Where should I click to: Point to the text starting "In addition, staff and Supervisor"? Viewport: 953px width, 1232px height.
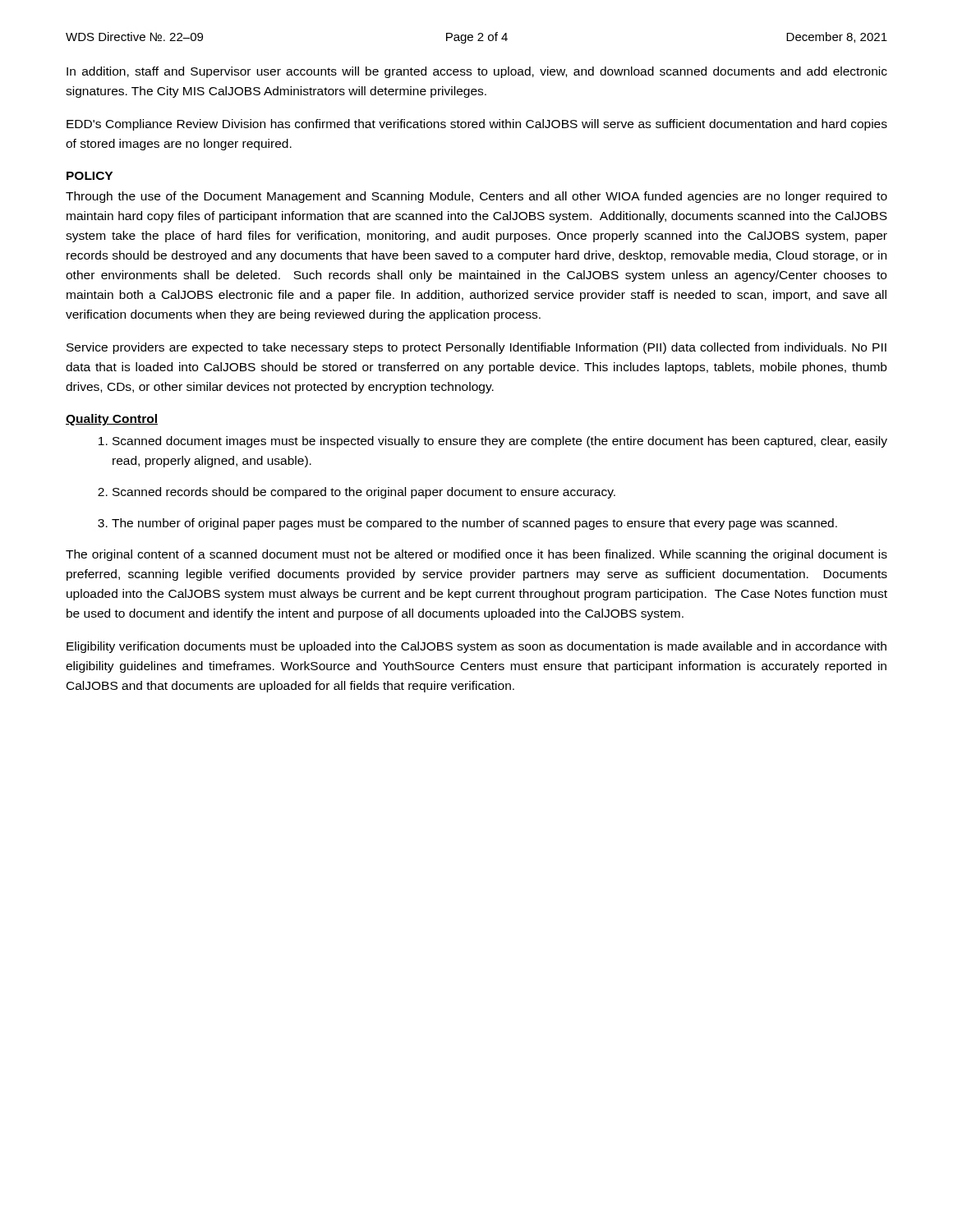pos(476,81)
